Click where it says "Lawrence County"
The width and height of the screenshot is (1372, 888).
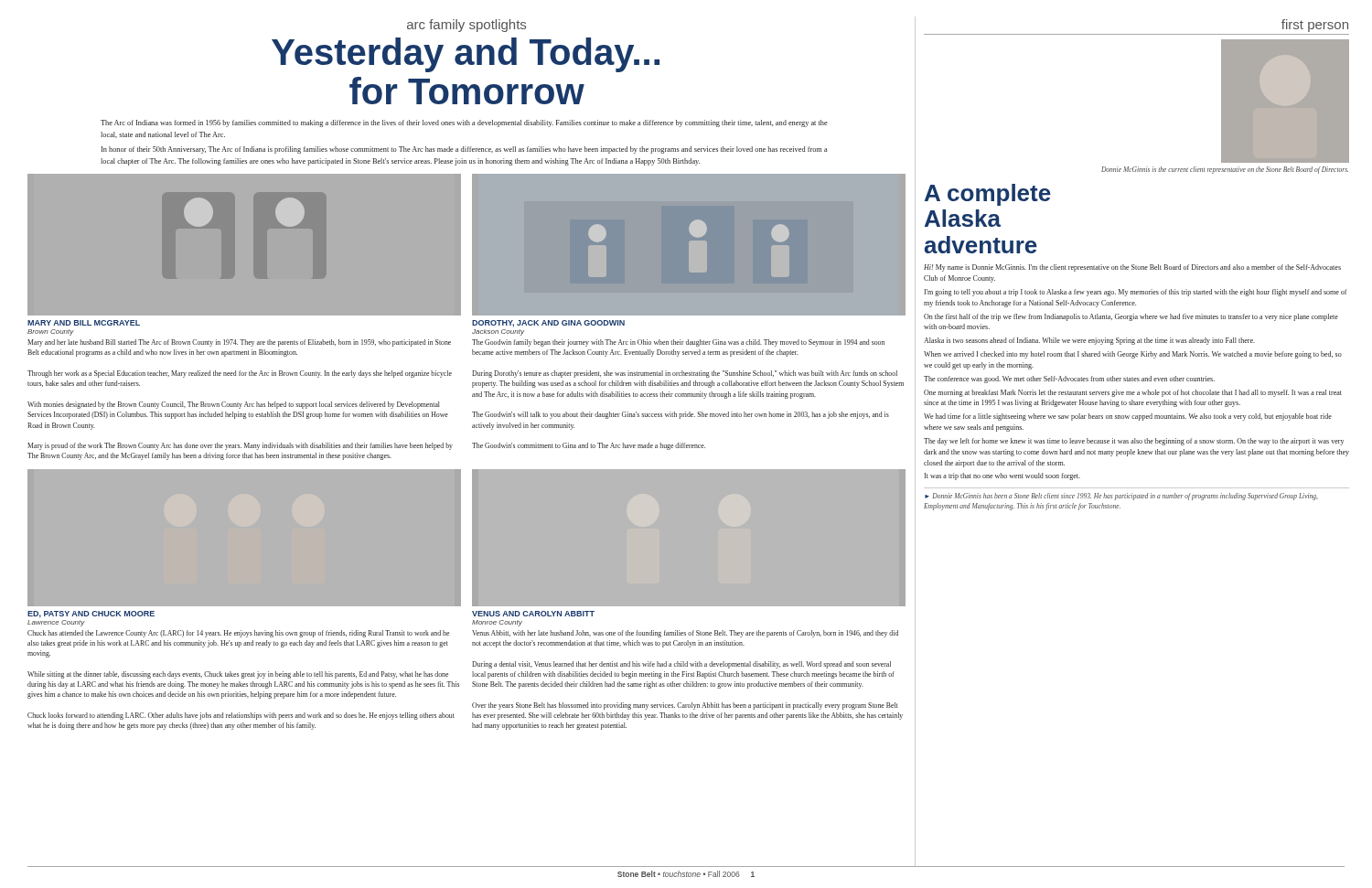(x=56, y=622)
